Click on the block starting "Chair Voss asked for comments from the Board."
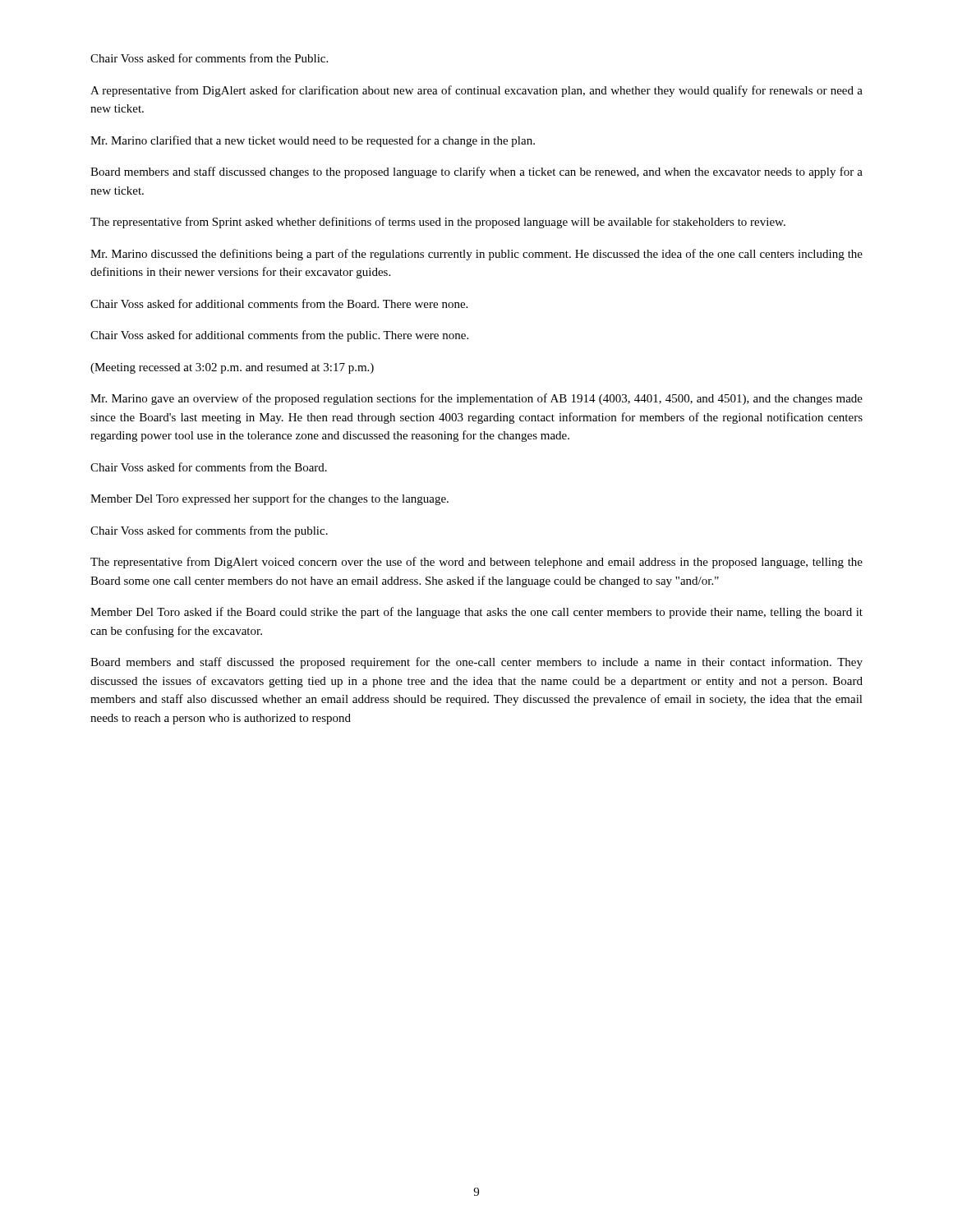Viewport: 953px width, 1232px height. click(209, 467)
